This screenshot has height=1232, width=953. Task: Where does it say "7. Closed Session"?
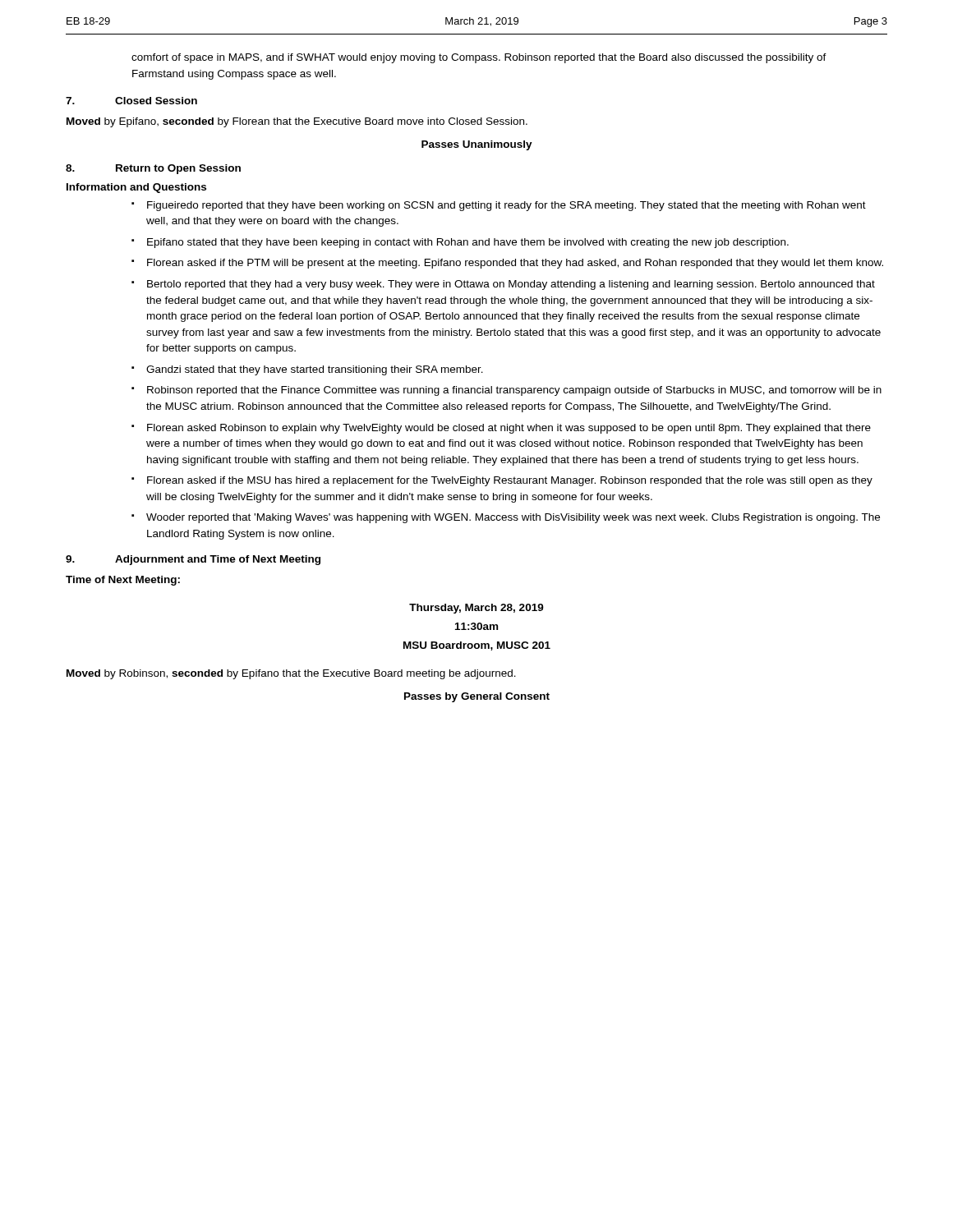pyautogui.click(x=132, y=100)
